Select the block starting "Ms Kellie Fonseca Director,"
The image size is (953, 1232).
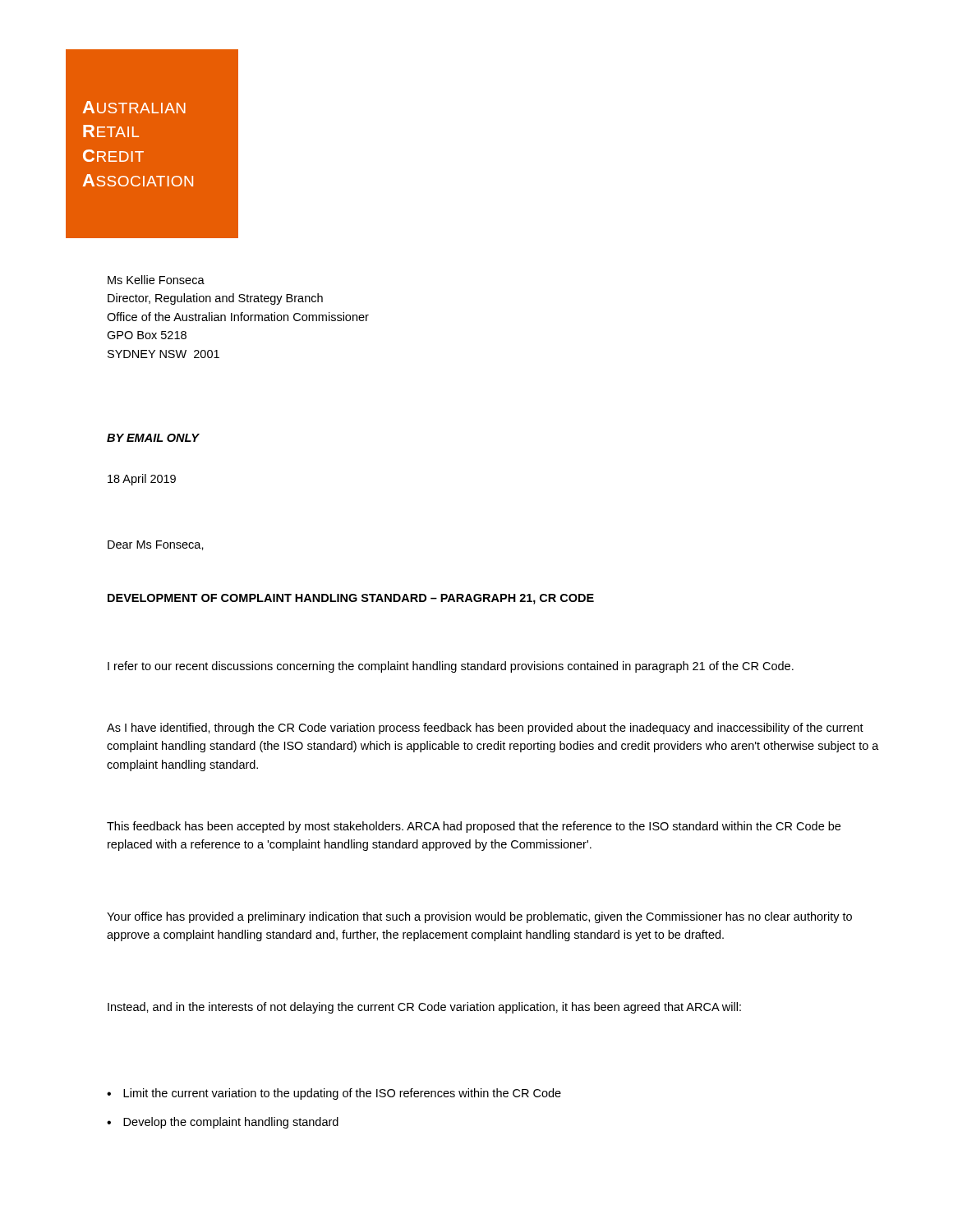(x=238, y=317)
